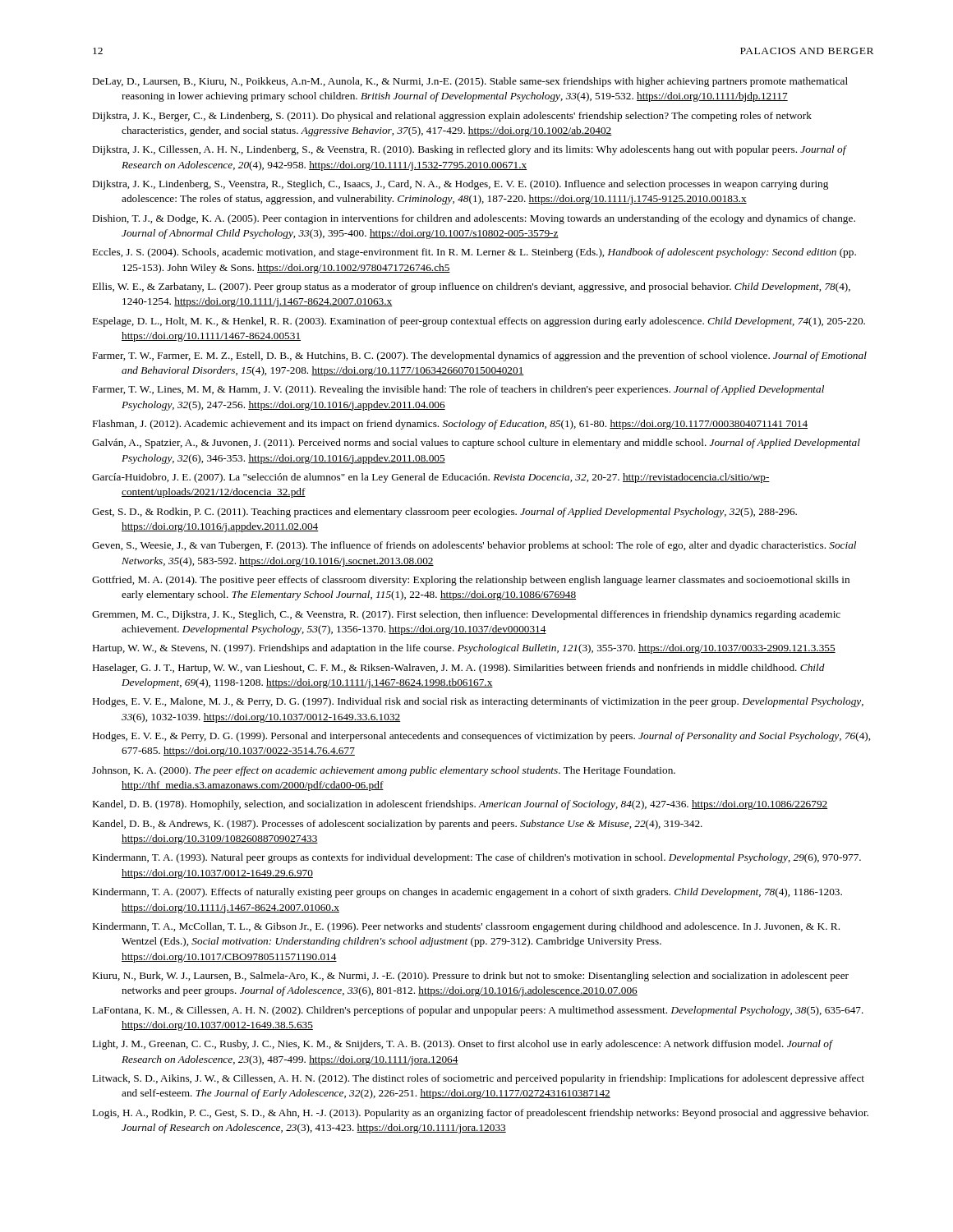This screenshot has width=953, height=1232.
Task: Find the list item that says "Farmer, T. W., Farmer, E. M."
Action: pyautogui.click(x=479, y=362)
